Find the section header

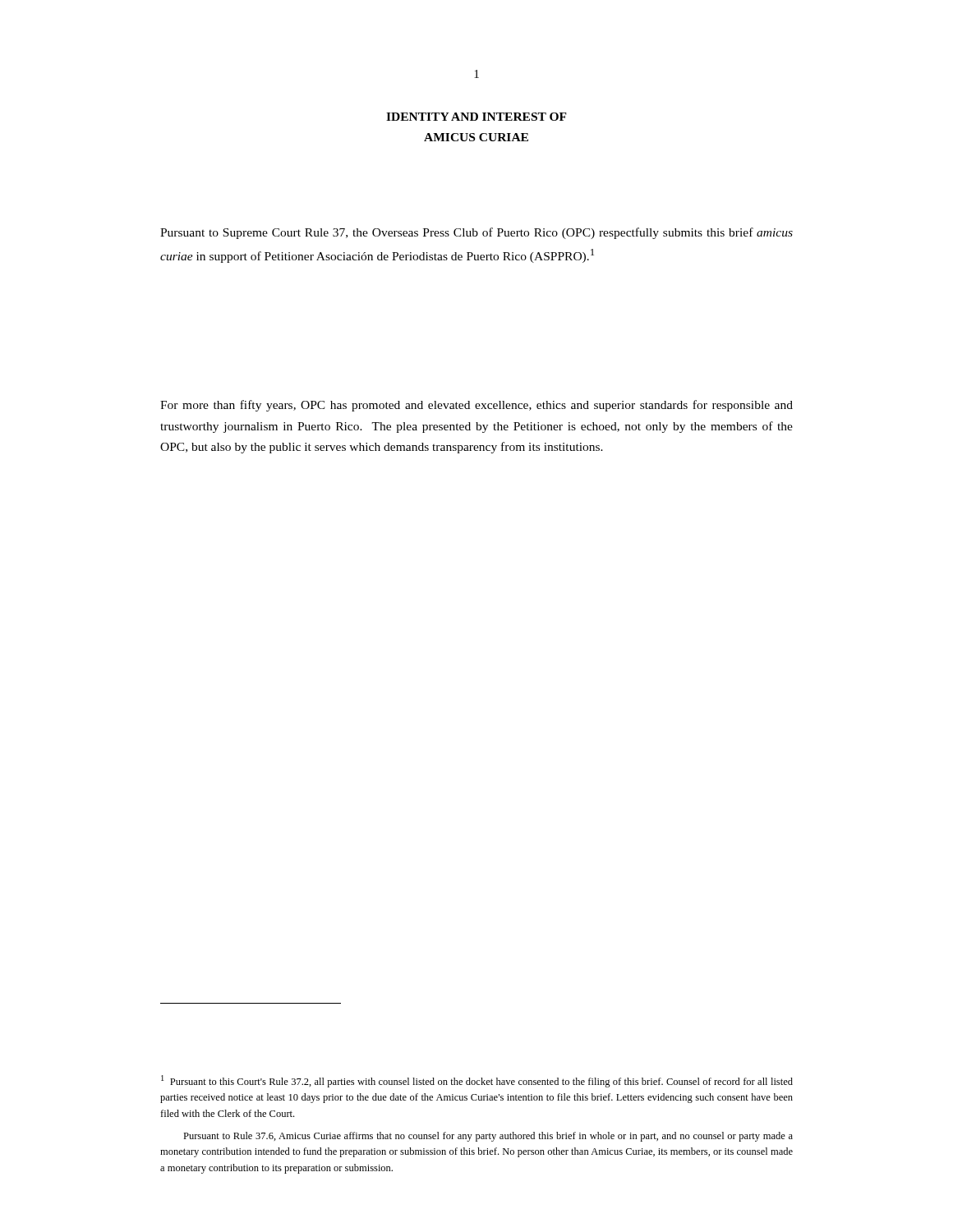coord(476,126)
